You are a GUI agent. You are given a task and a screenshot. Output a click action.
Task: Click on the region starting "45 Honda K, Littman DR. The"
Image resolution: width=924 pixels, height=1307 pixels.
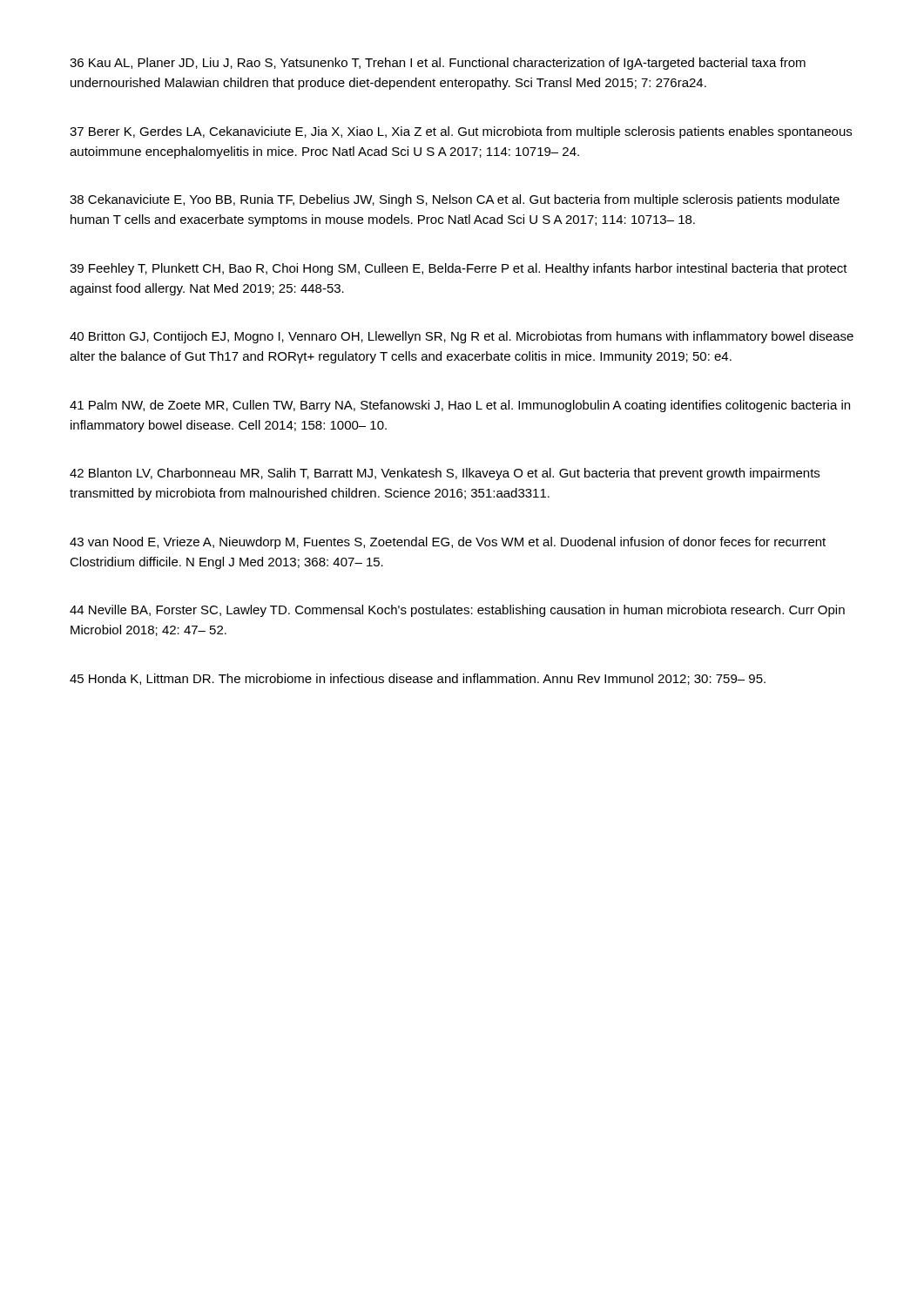click(418, 678)
